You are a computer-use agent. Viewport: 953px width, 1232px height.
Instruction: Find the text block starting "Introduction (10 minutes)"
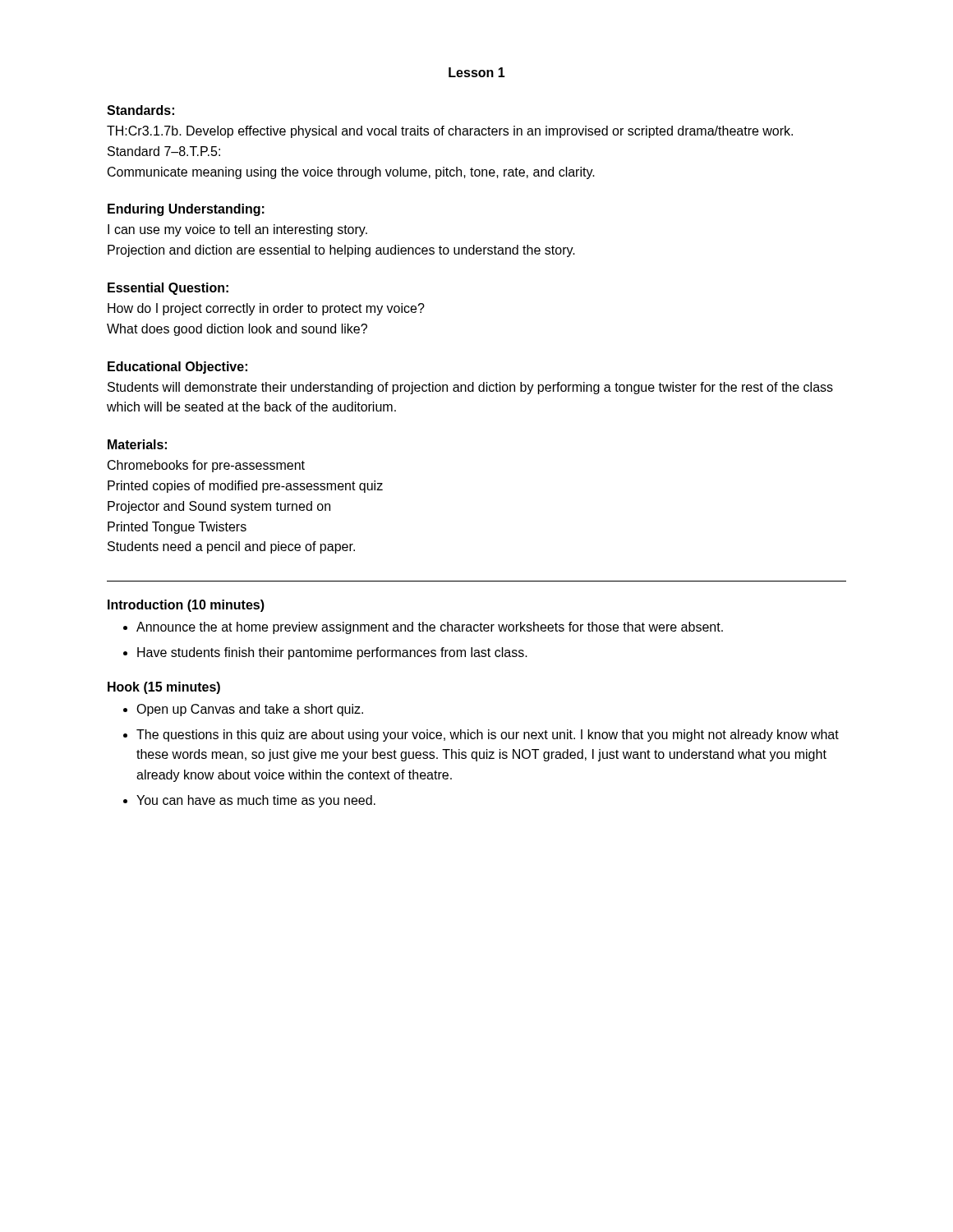click(186, 605)
